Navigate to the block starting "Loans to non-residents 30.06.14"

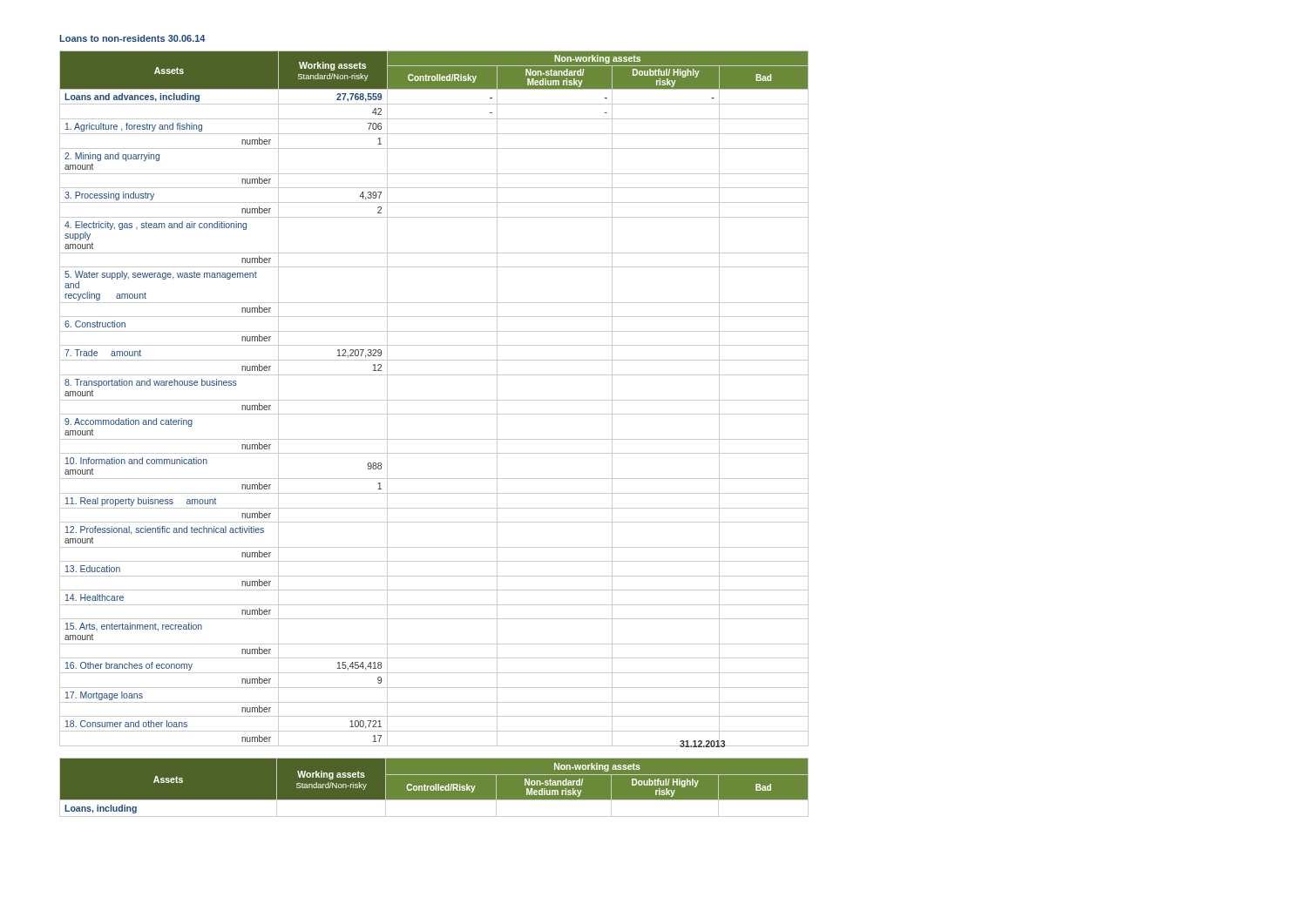coord(132,38)
